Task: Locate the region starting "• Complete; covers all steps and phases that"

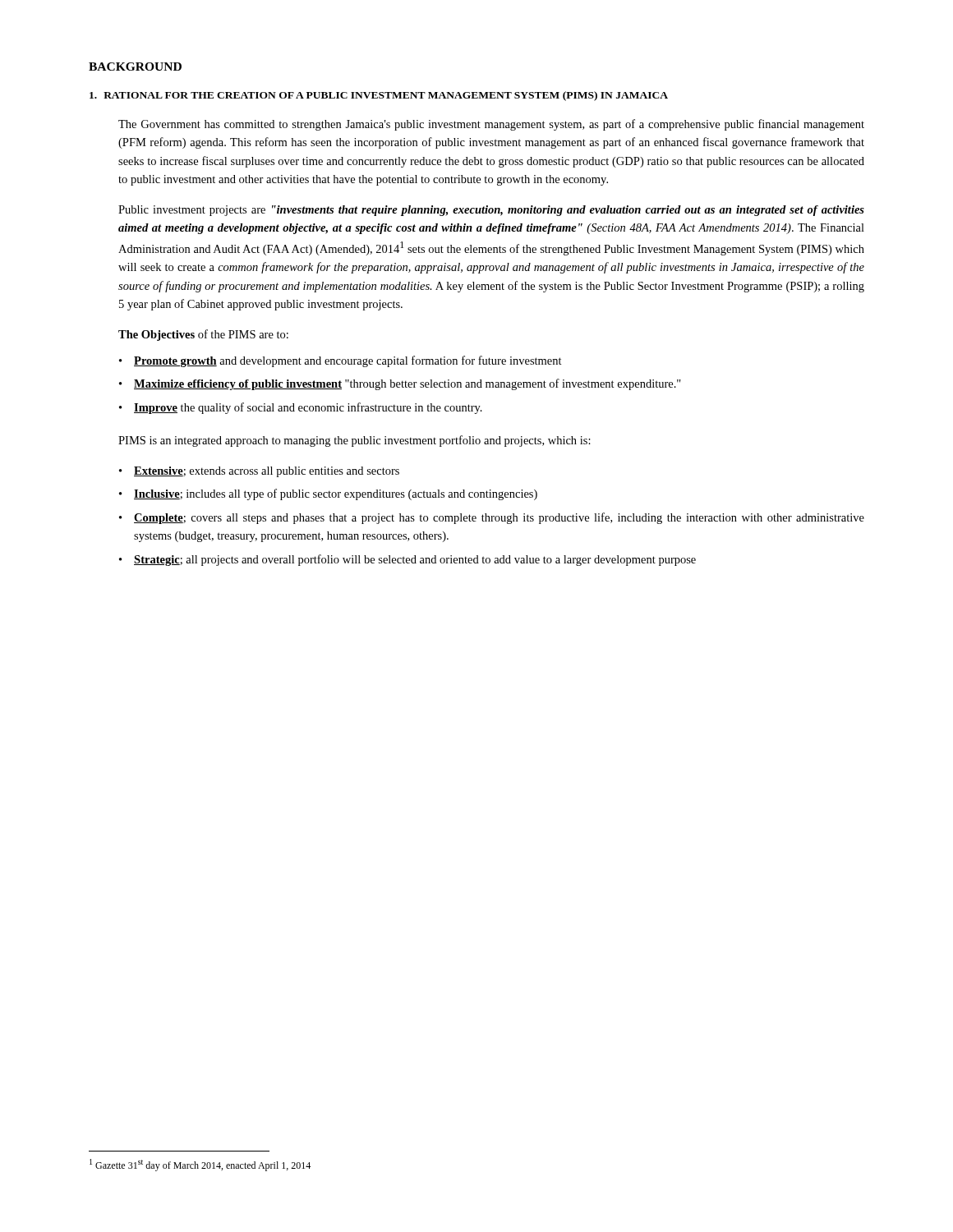Action: click(x=491, y=527)
